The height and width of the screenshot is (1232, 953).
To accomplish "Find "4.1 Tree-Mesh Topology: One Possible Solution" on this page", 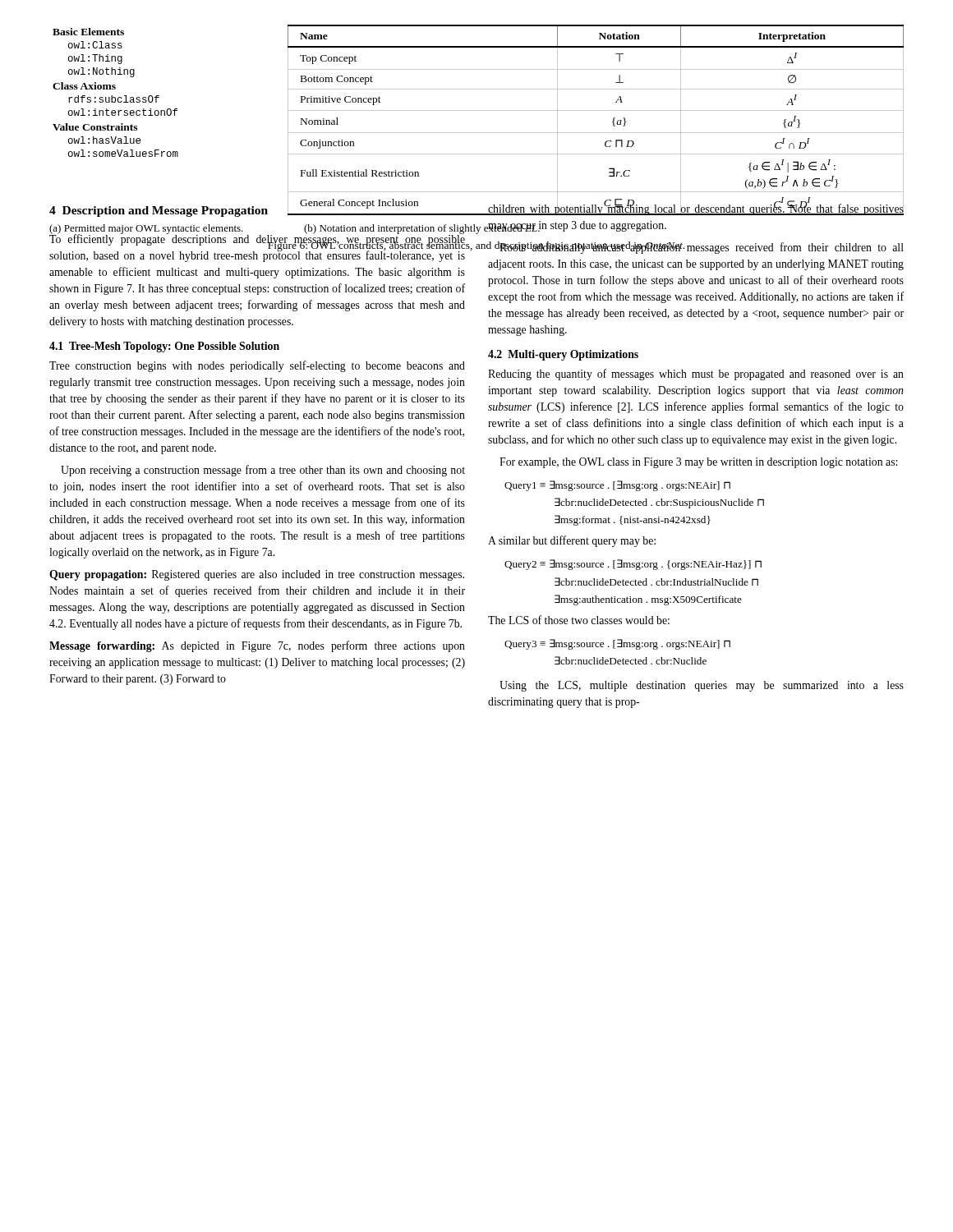I will (x=164, y=347).
